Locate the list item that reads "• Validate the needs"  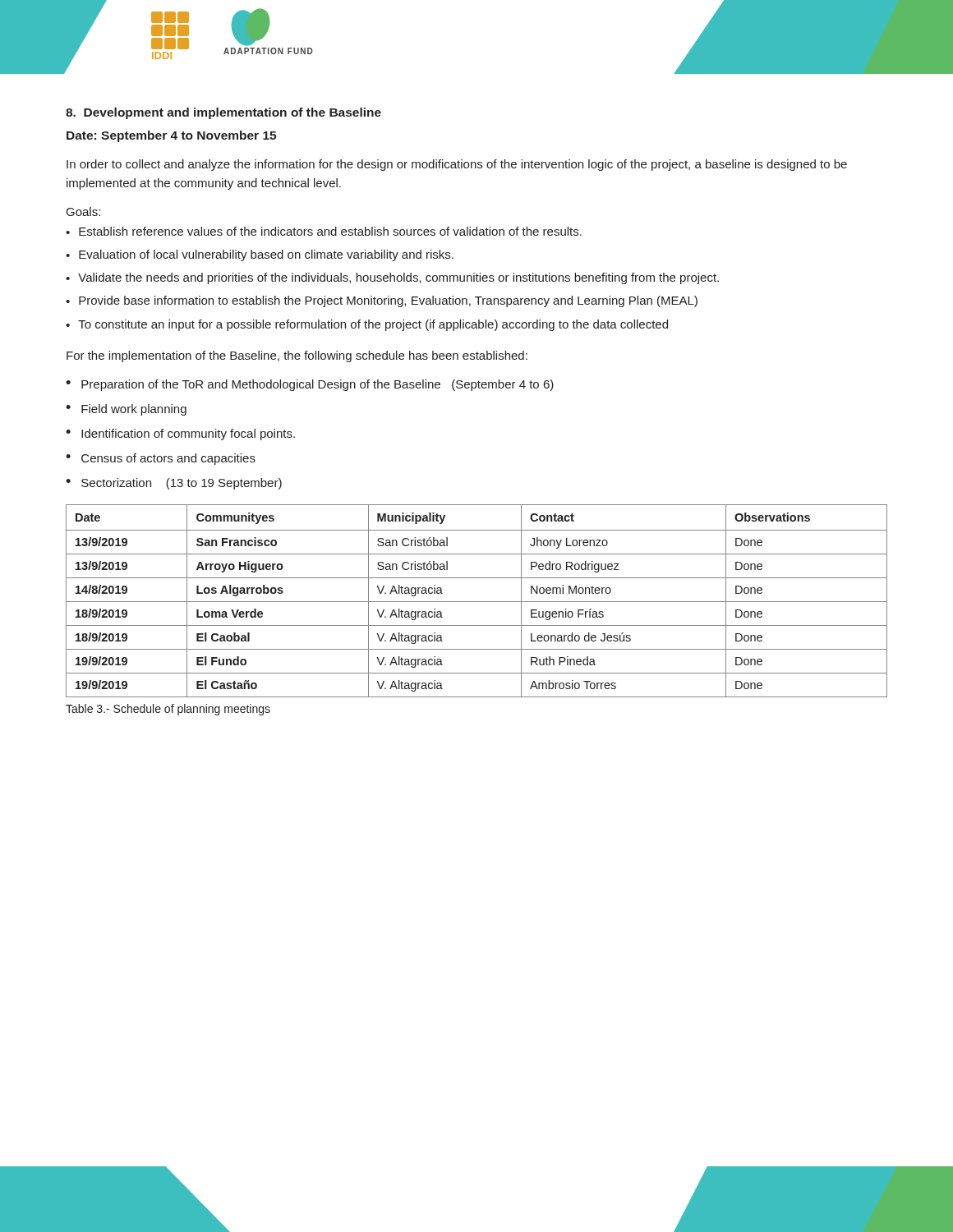[393, 278]
